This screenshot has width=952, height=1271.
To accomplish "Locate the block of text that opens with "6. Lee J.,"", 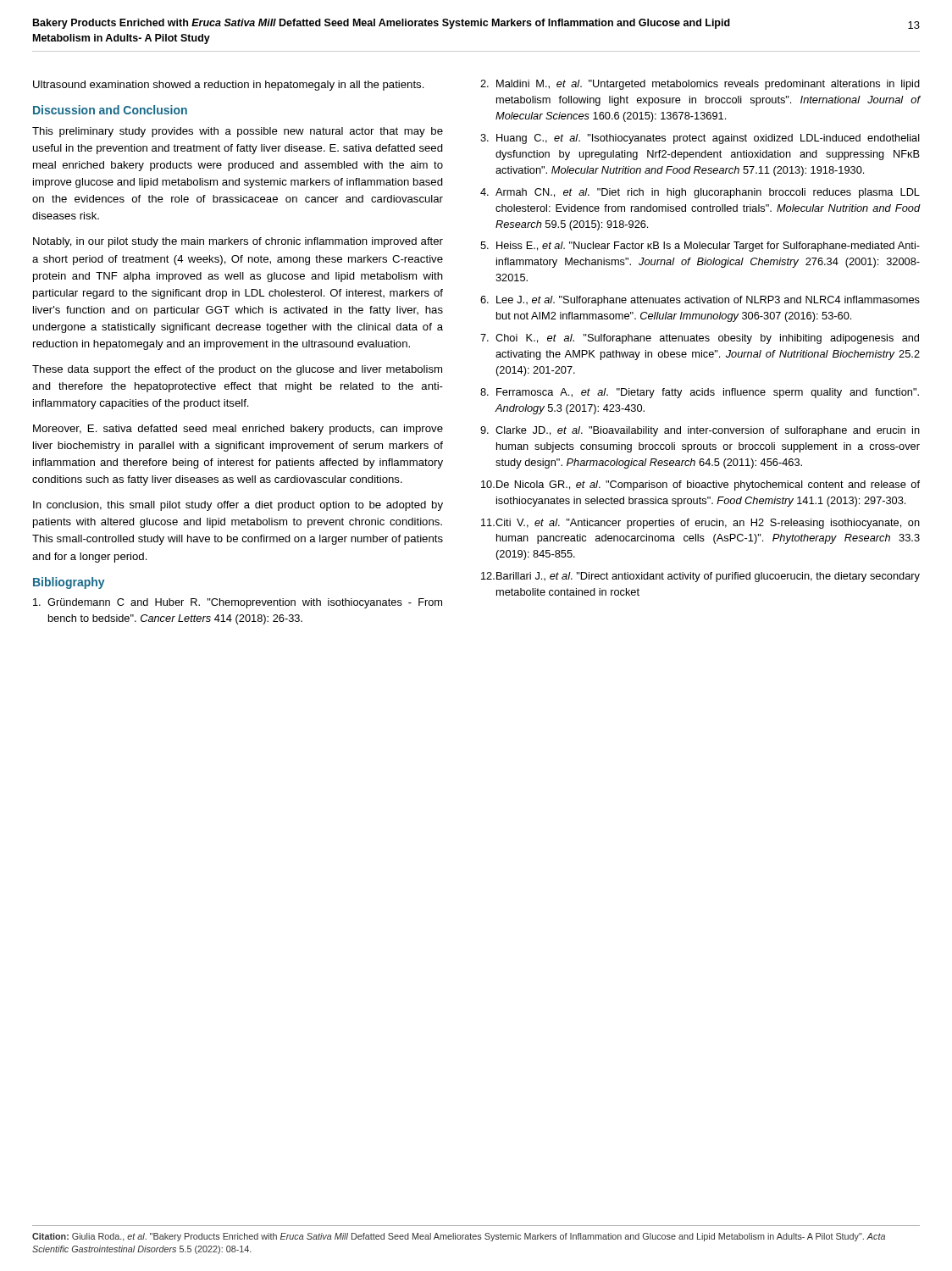I will (x=700, y=309).
